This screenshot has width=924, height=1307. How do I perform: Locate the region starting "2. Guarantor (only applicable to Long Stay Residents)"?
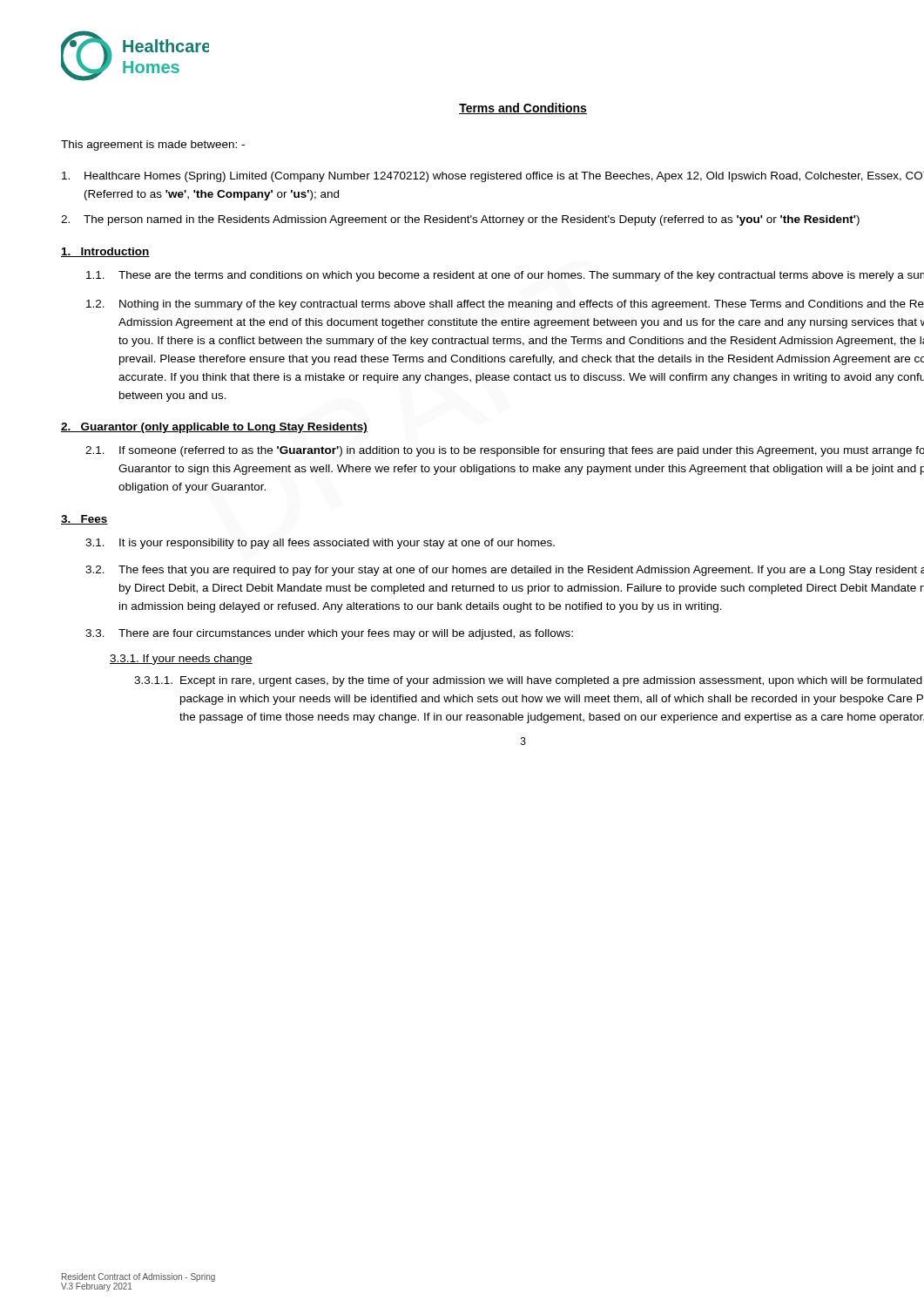(214, 427)
